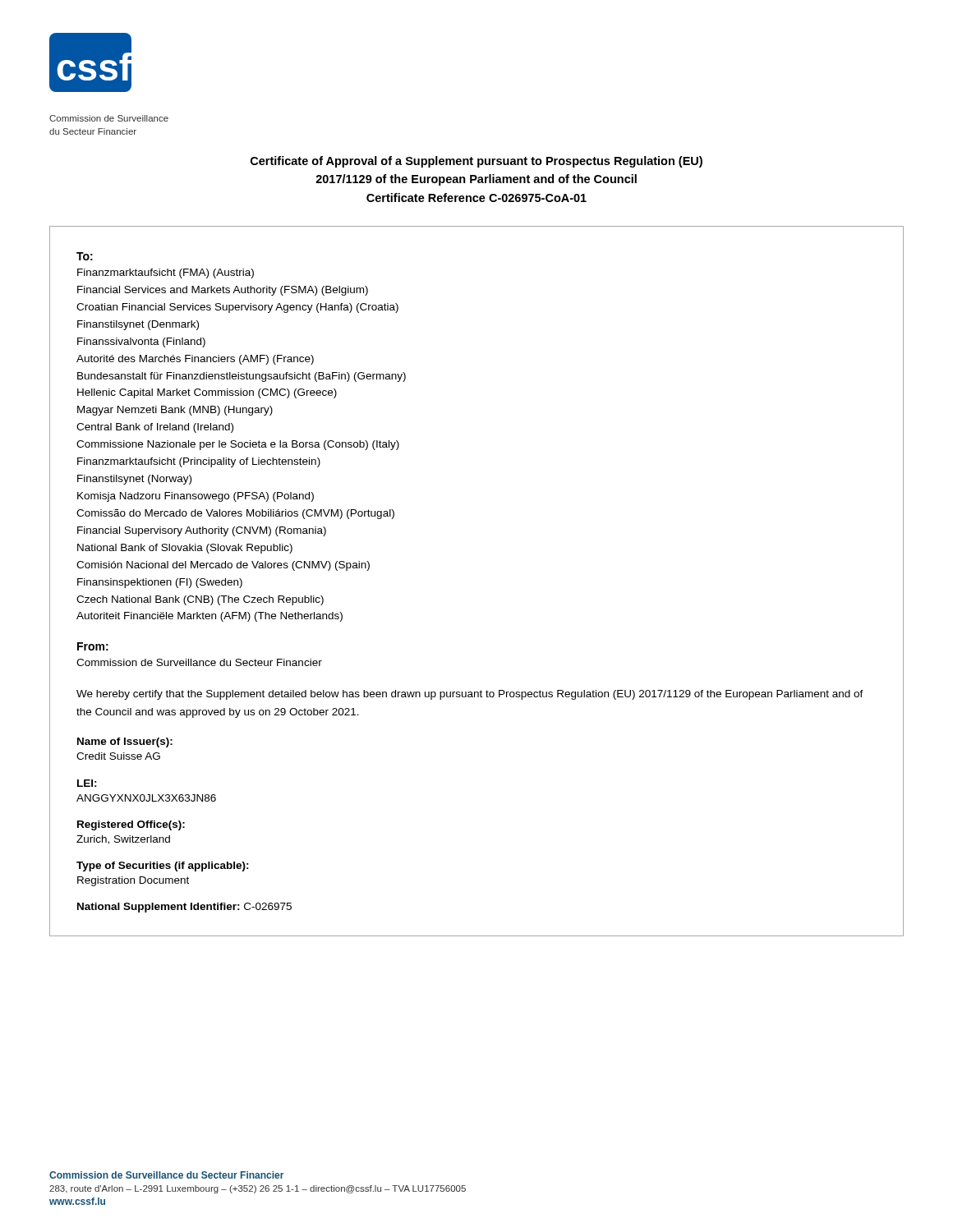Select the element starting "LEI: ANGGYXNX0JLX3X63JN86"
The image size is (953, 1232).
(x=87, y=783)
